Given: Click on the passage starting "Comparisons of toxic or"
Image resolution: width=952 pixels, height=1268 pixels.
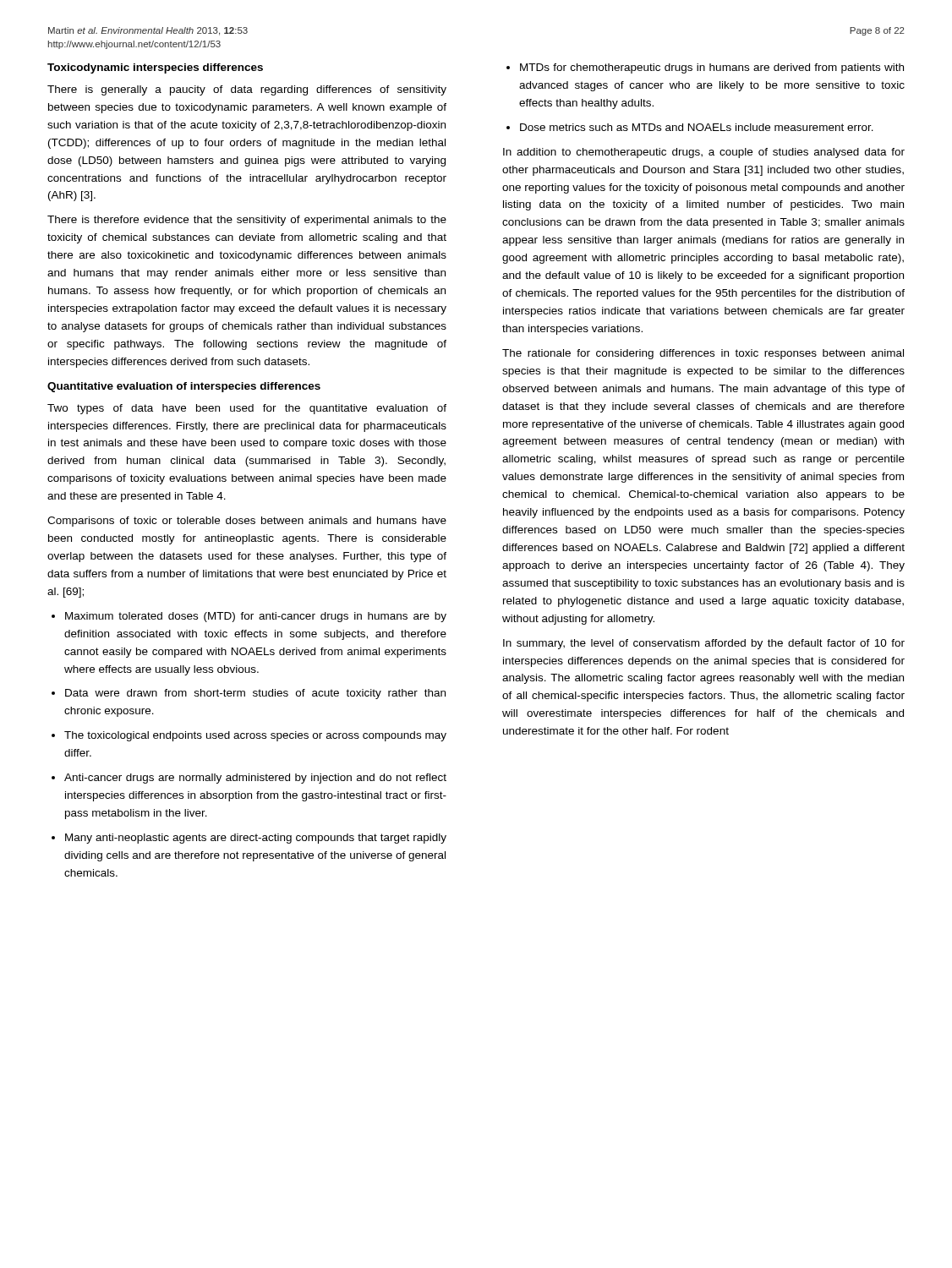Looking at the screenshot, I should 247,557.
